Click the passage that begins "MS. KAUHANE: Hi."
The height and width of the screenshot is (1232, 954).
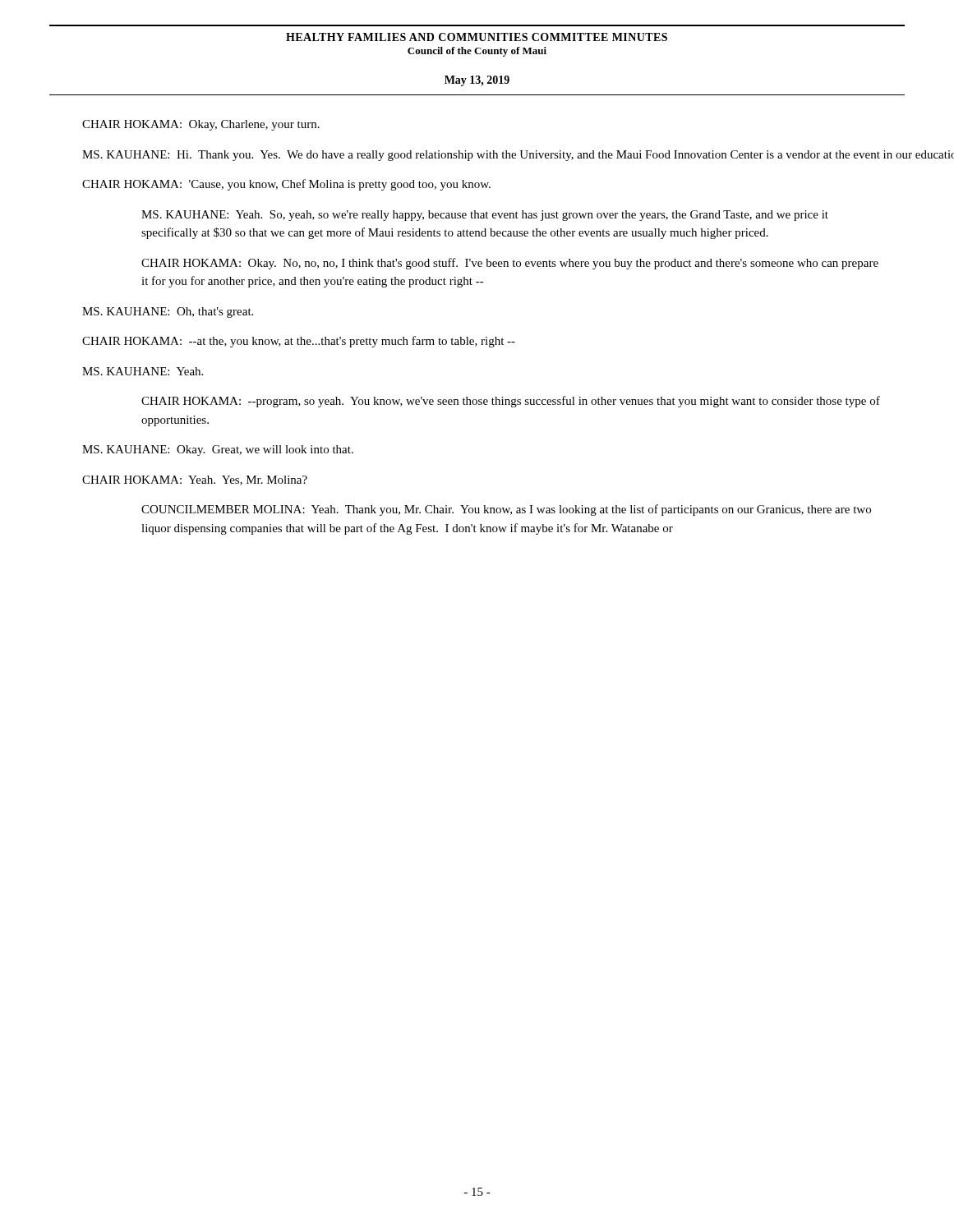click(x=481, y=154)
